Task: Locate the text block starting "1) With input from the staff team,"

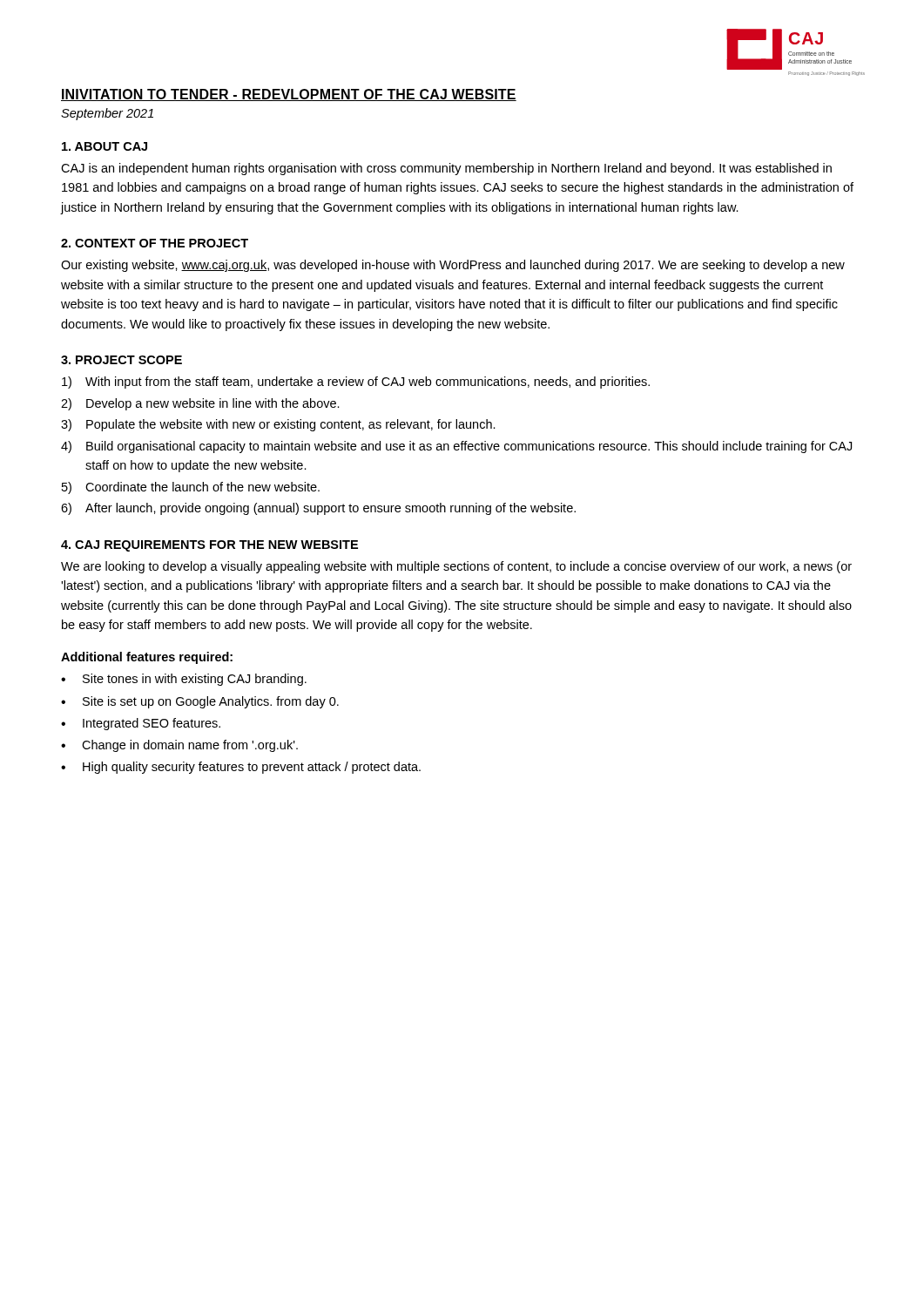Action: click(462, 382)
